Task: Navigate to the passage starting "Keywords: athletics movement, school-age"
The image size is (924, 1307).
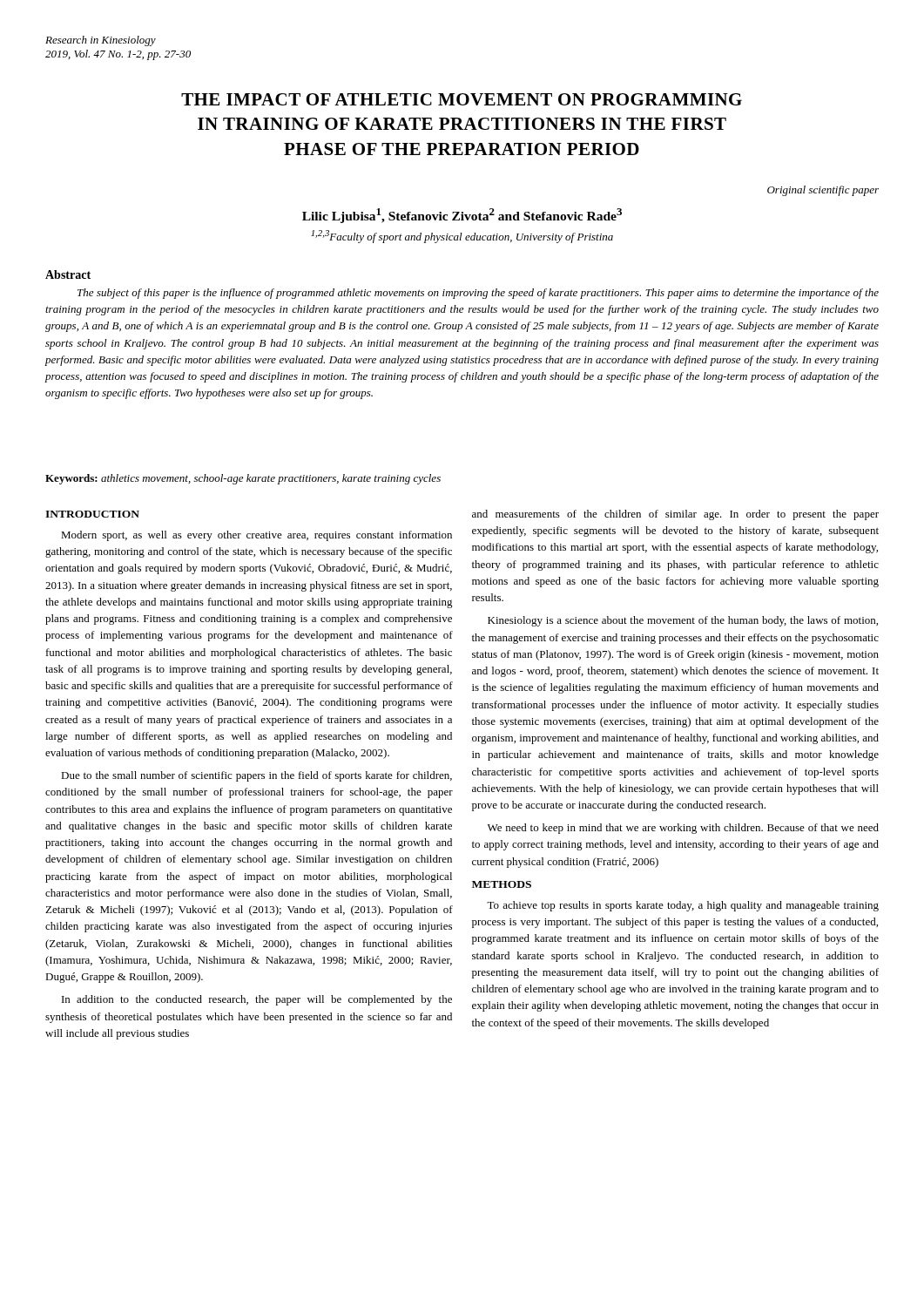Action: coord(243,479)
